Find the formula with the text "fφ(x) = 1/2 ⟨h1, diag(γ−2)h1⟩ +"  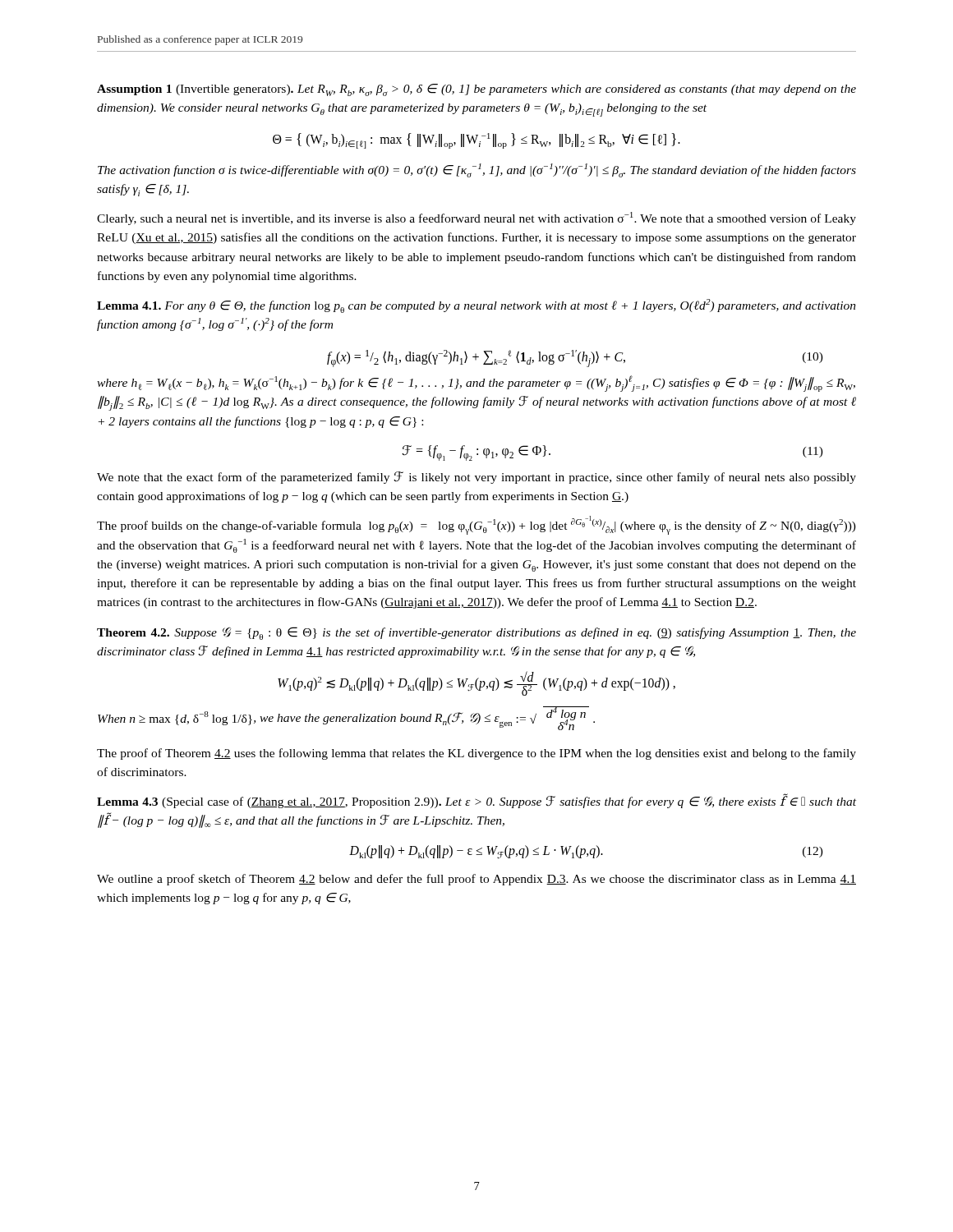tap(575, 356)
